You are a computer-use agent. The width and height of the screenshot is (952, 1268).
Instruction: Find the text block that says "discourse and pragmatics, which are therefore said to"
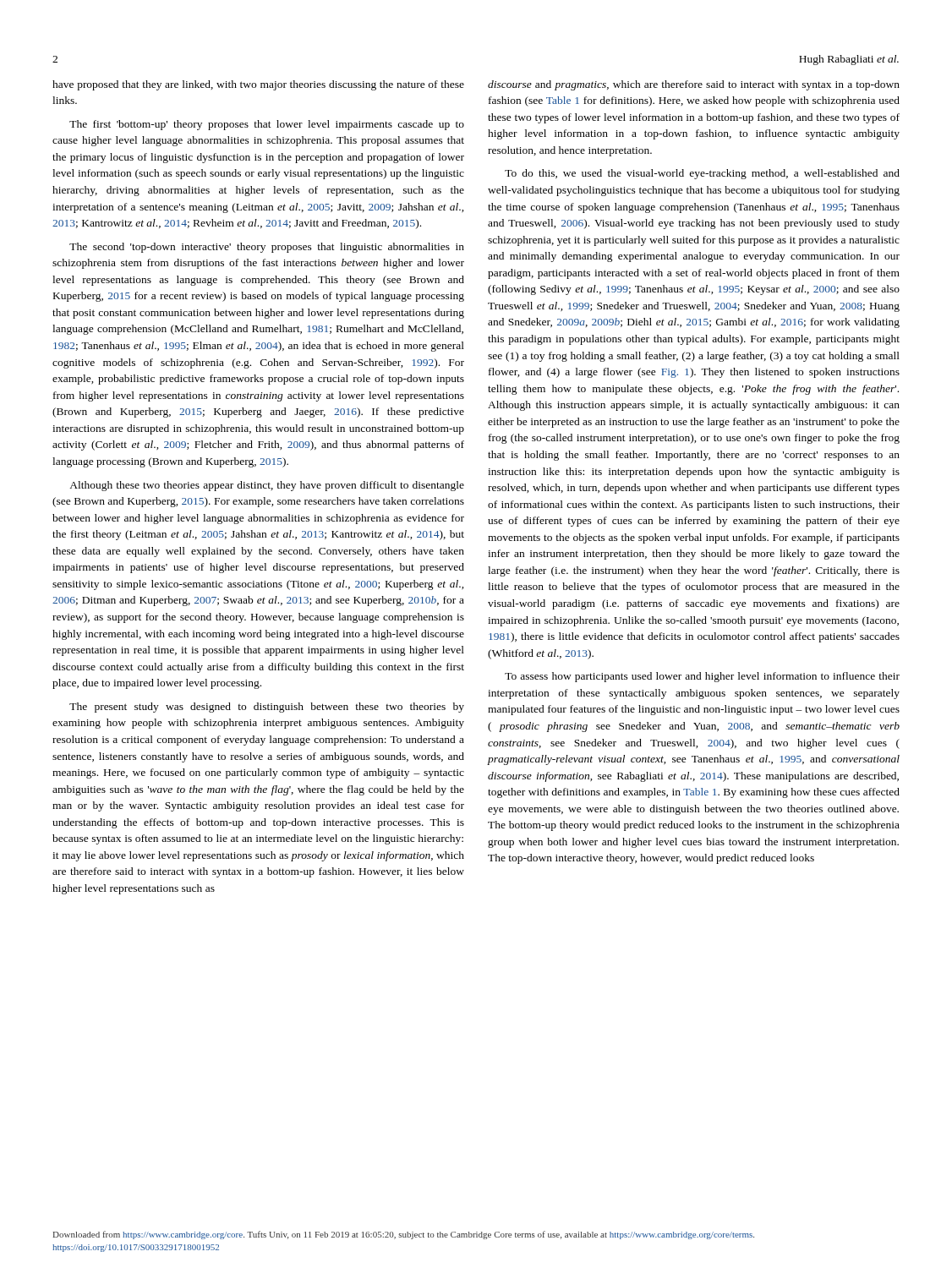[x=694, y=471]
